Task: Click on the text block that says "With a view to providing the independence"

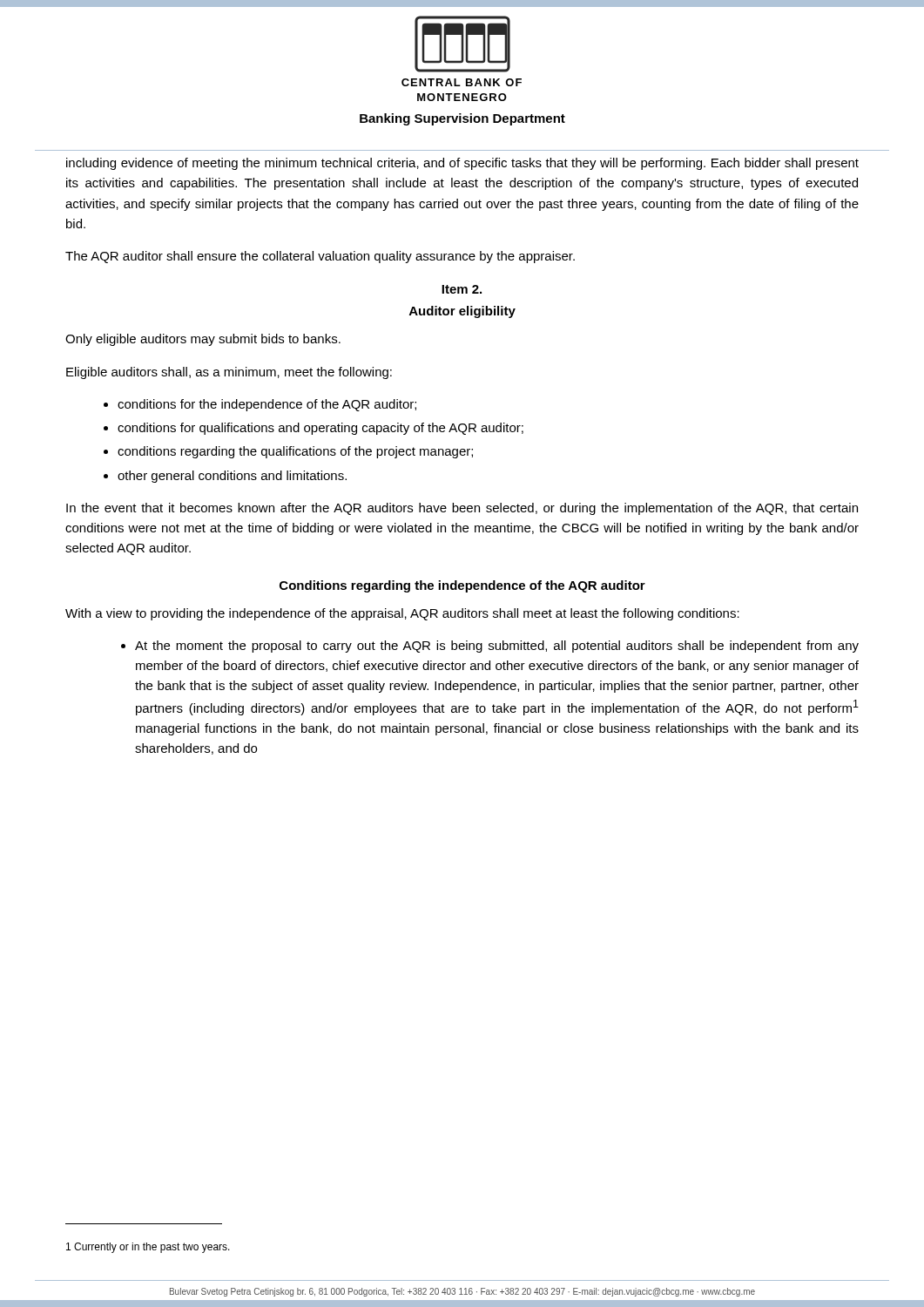Action: tap(462, 613)
